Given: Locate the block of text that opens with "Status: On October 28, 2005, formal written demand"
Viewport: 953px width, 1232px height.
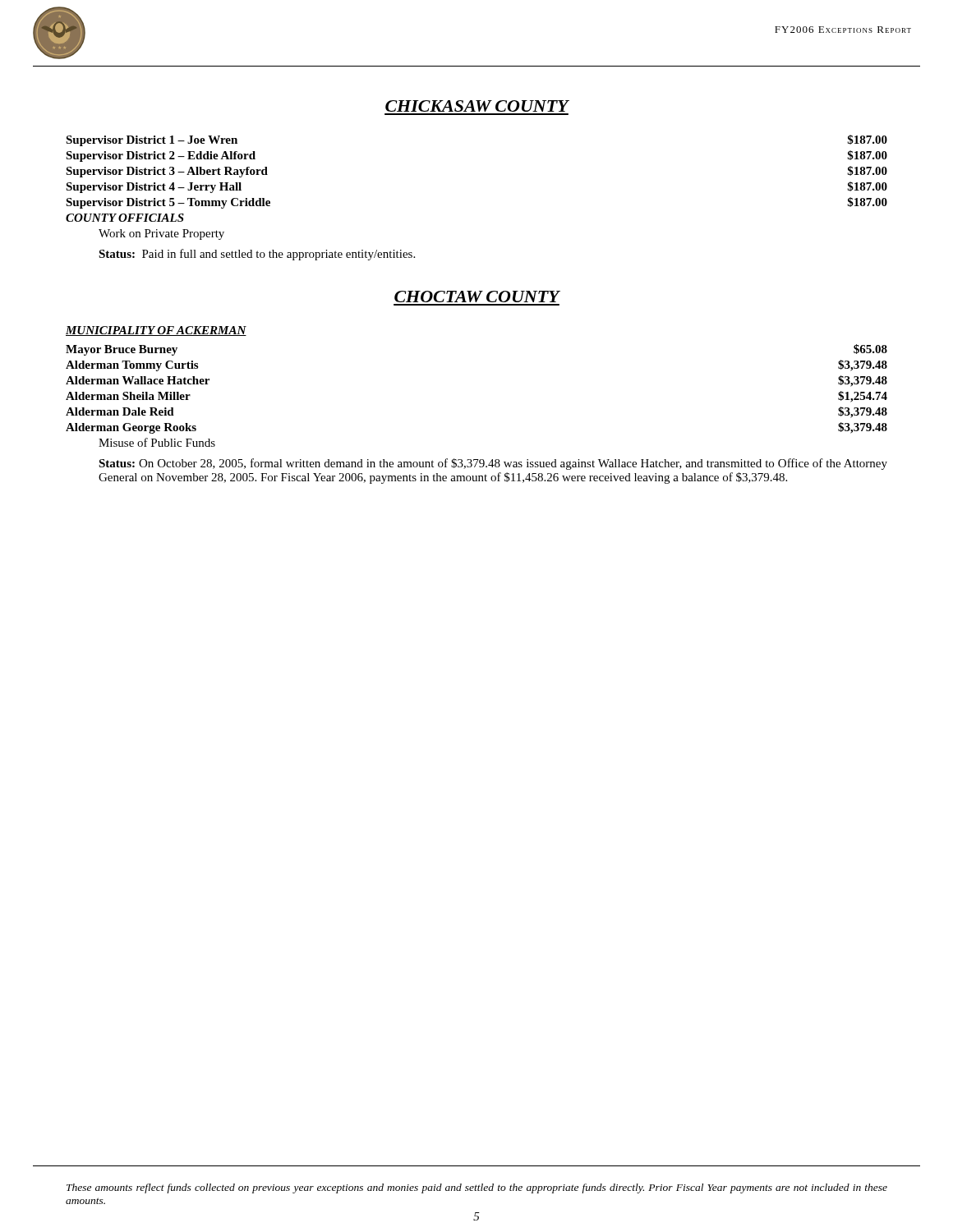Looking at the screenshot, I should coord(493,470).
